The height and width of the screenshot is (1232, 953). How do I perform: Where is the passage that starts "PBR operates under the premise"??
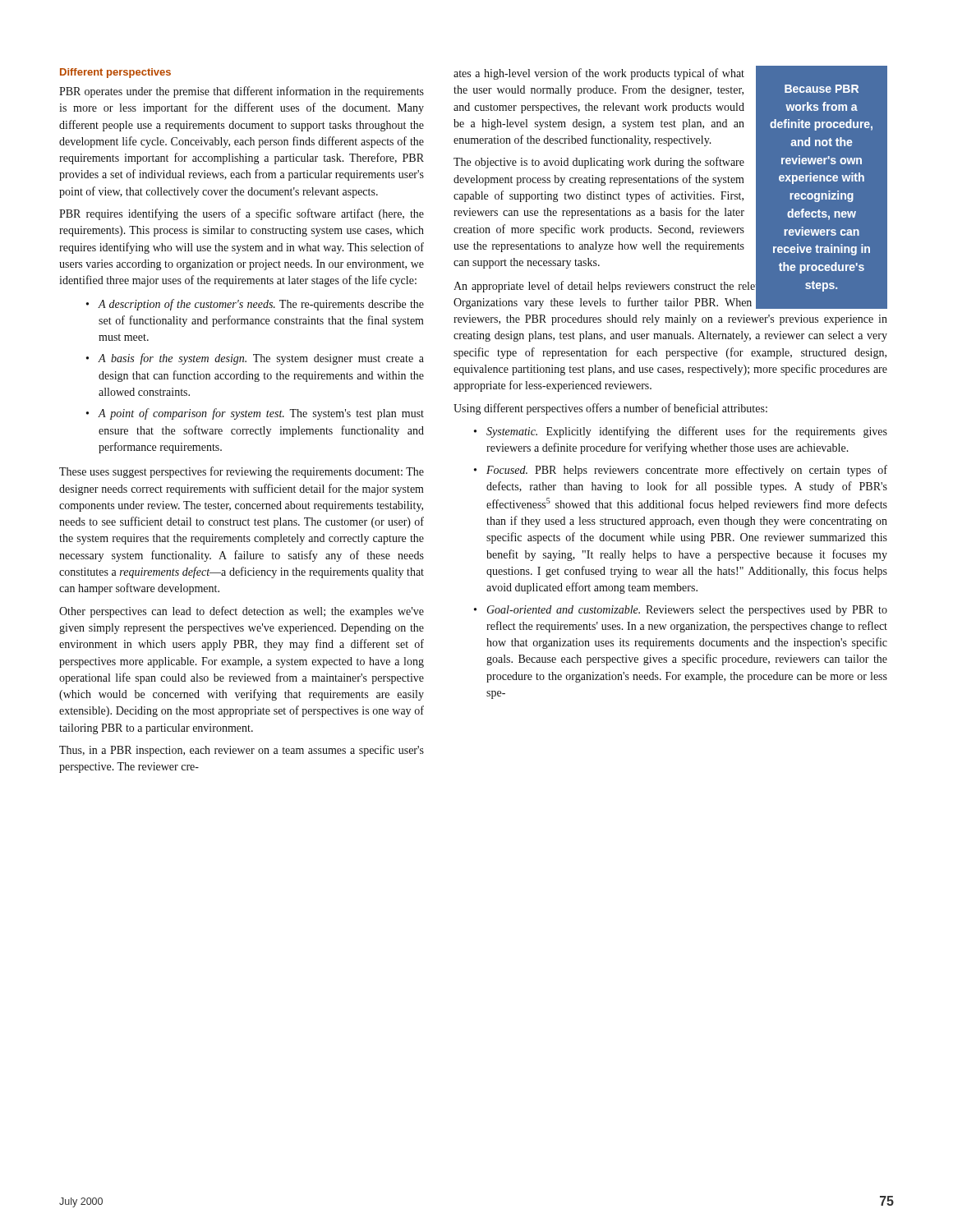coord(242,187)
